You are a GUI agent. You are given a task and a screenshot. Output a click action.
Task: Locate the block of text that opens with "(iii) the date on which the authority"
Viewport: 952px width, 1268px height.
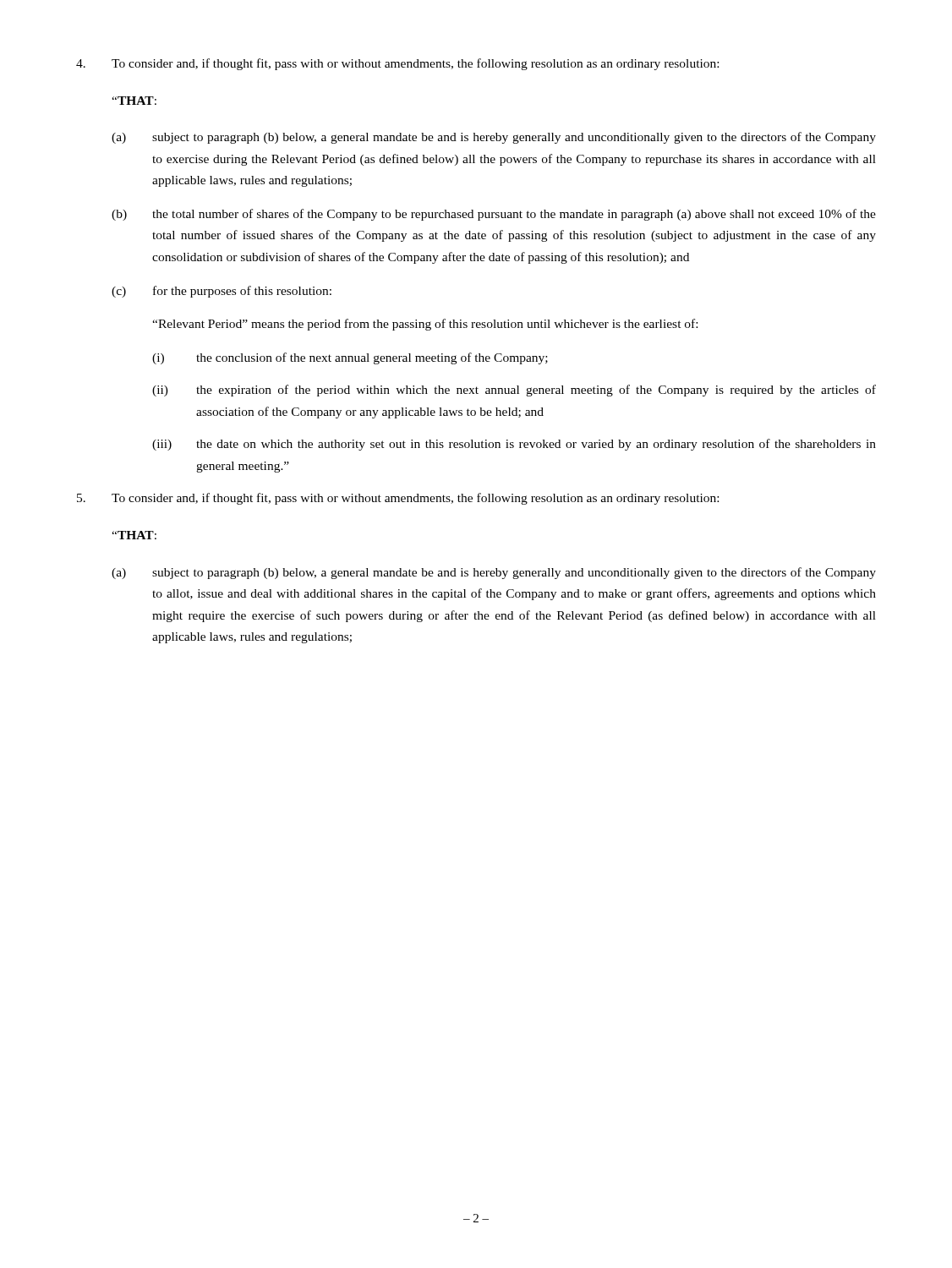[x=514, y=455]
